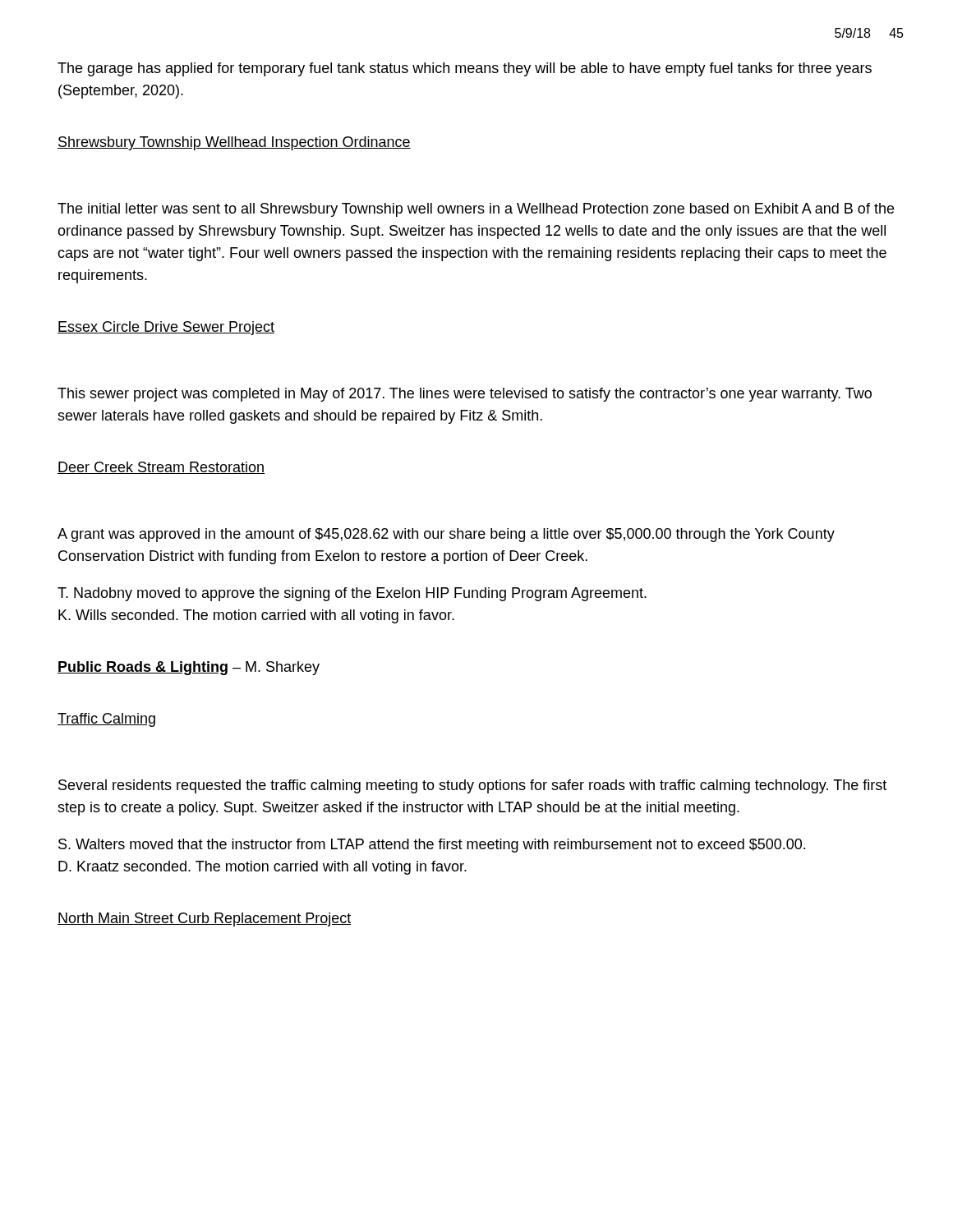Where is the passage that starts "The initial letter was sent to all"?
The height and width of the screenshot is (1232, 953).
pos(476,242)
